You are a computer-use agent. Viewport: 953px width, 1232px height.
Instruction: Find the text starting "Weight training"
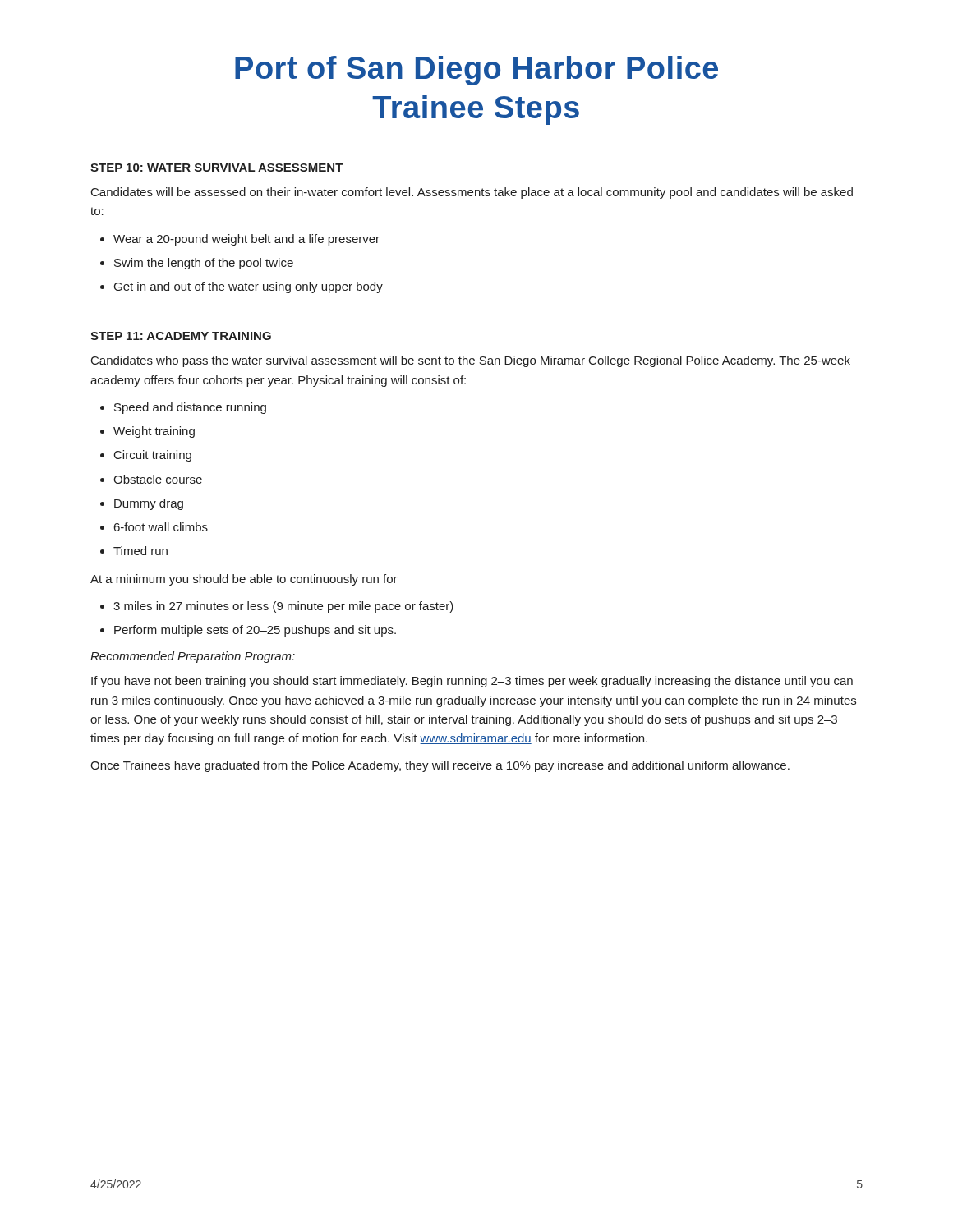pos(154,431)
